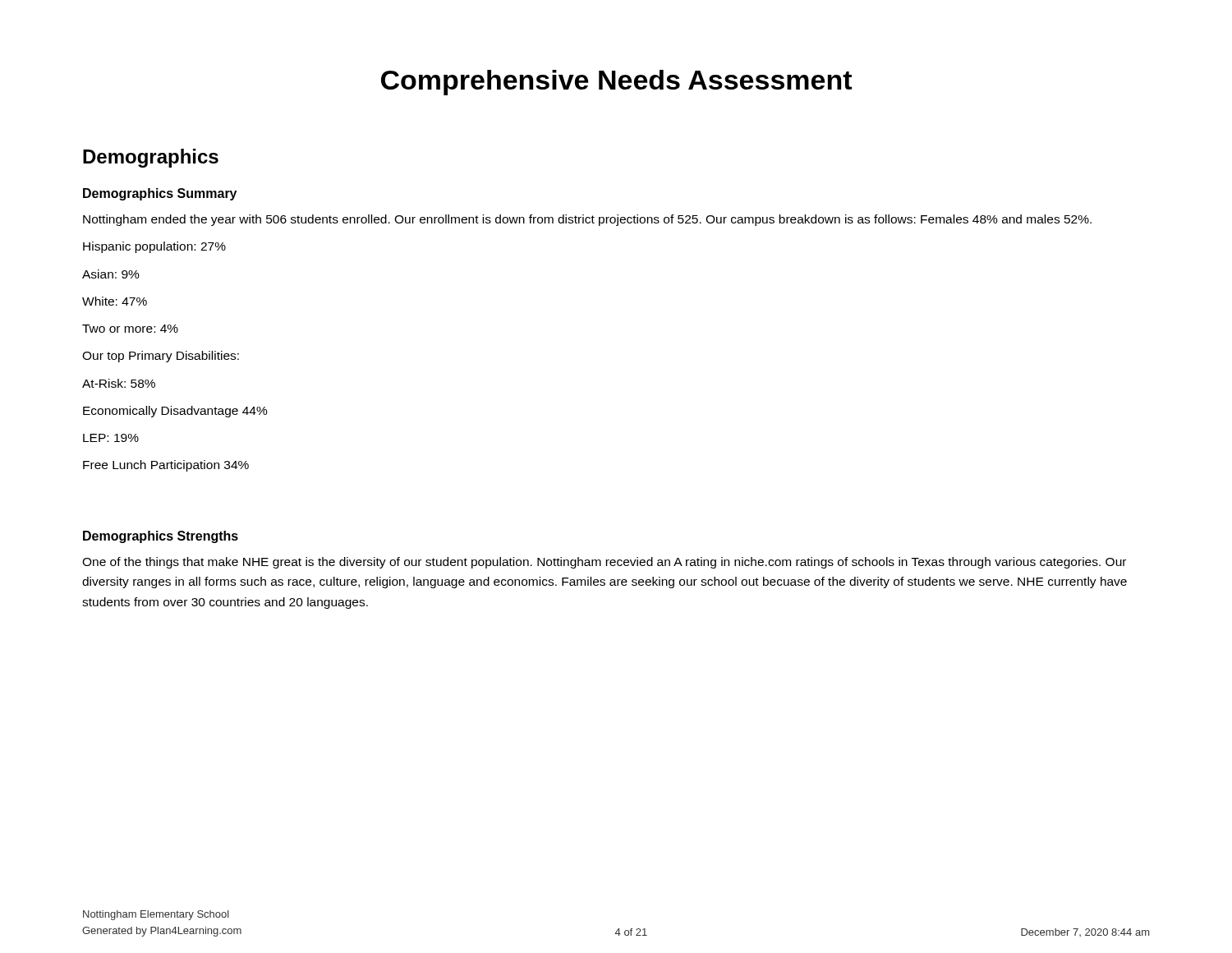Select the title that reads "Comprehensive Needs Assessment"
1232x953 pixels.
[x=616, y=80]
